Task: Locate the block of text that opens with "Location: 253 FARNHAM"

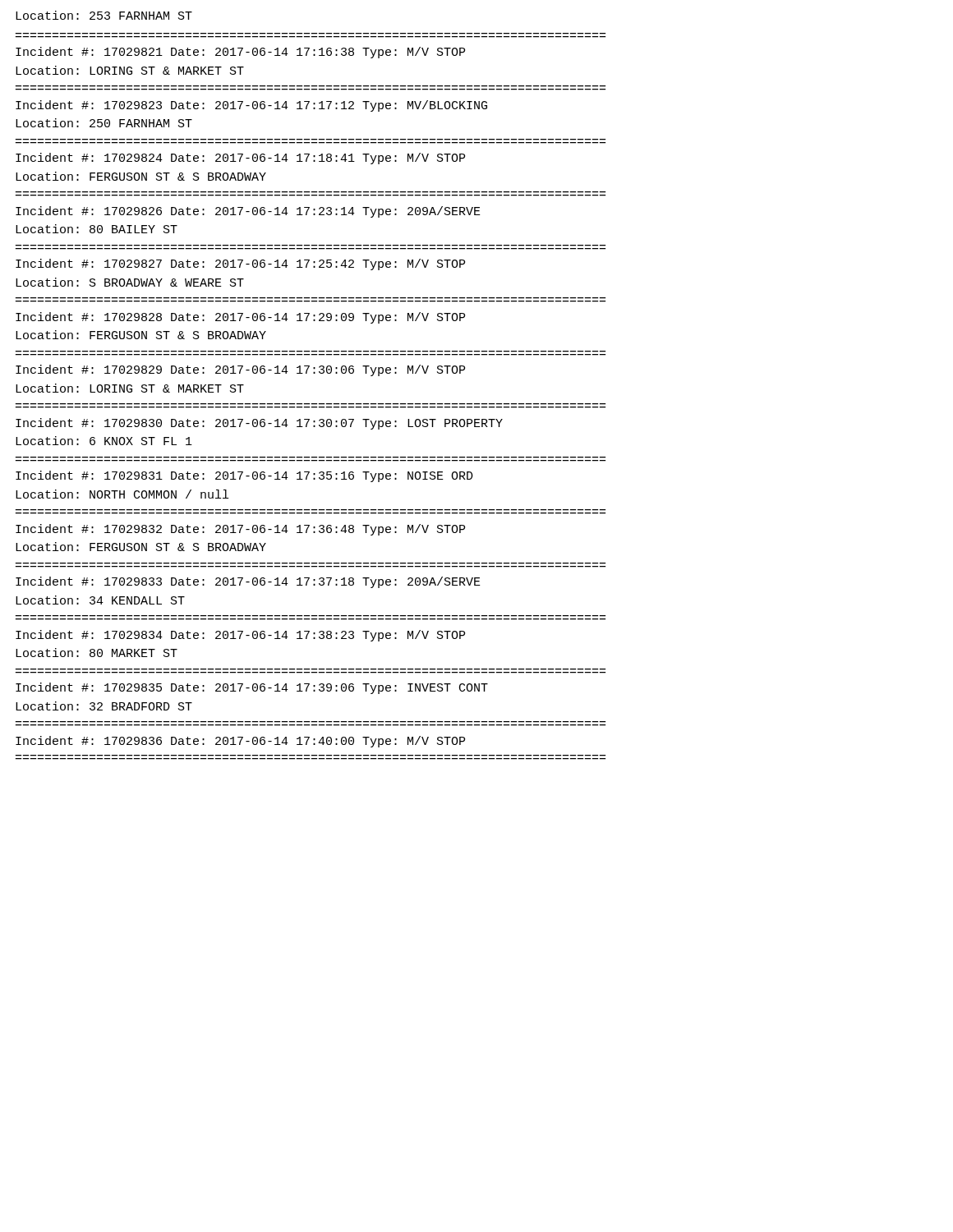Action: pyautogui.click(x=104, y=17)
